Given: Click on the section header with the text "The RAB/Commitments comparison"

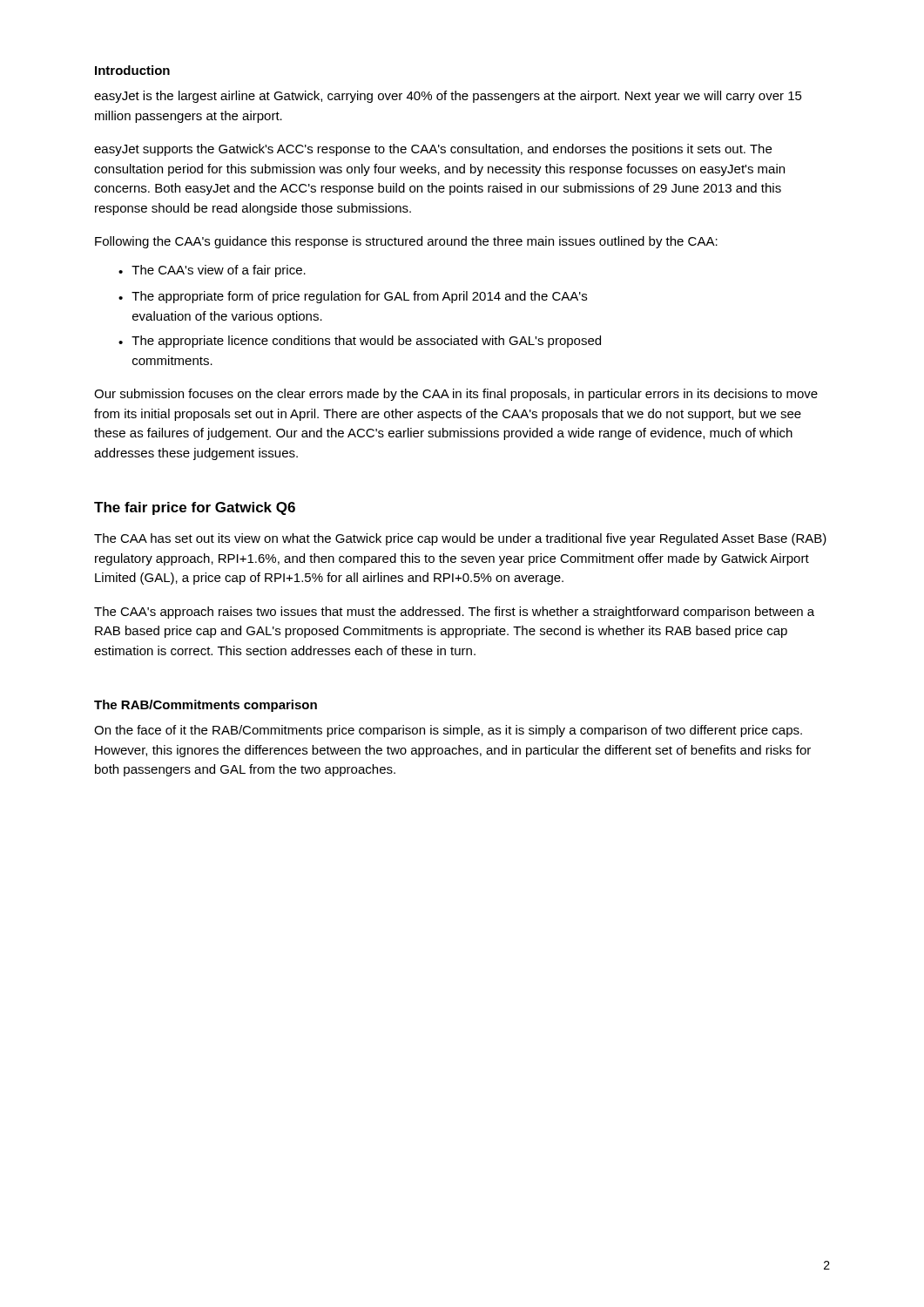Looking at the screenshot, I should tap(206, 704).
